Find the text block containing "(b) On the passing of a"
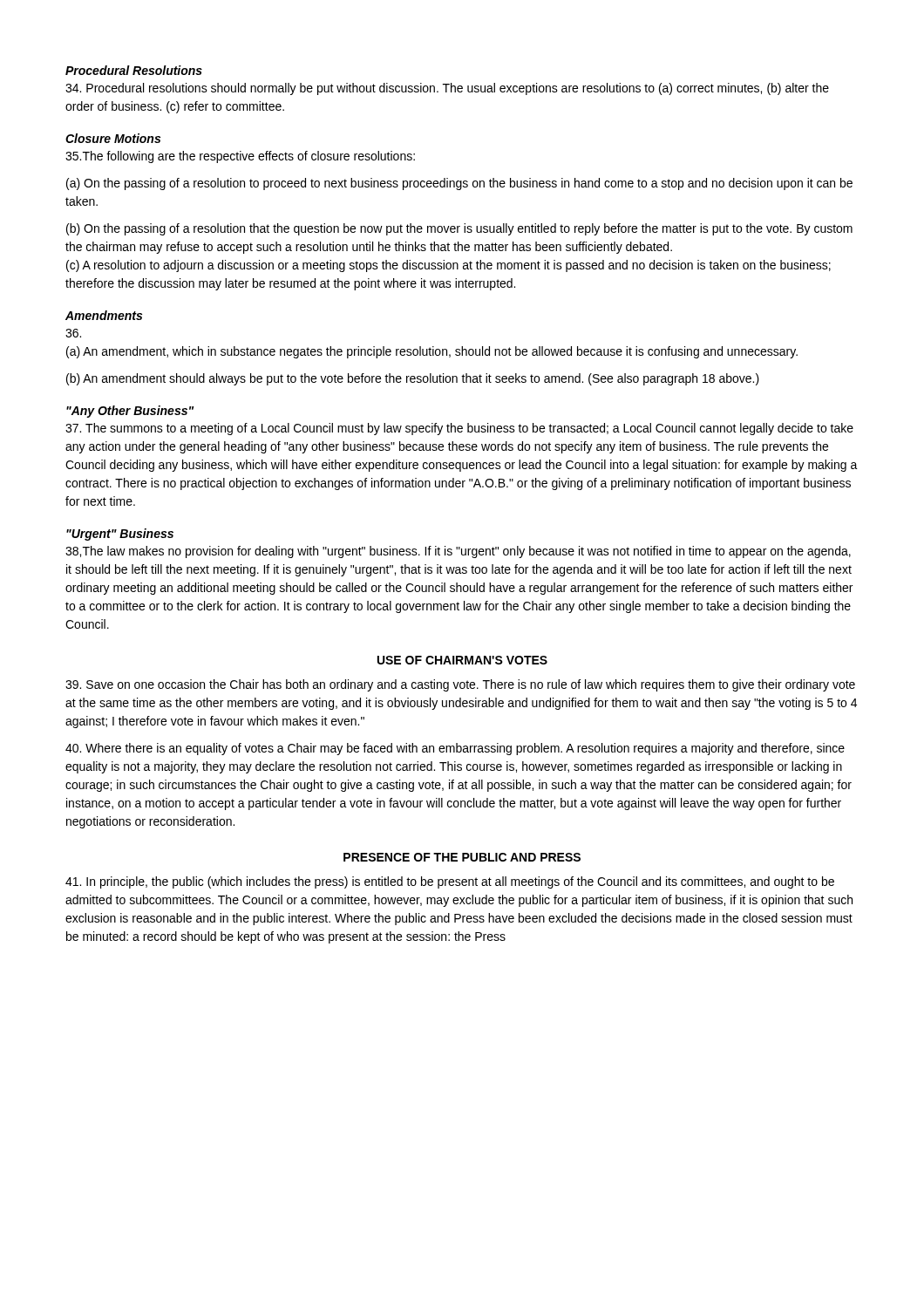 [459, 256]
